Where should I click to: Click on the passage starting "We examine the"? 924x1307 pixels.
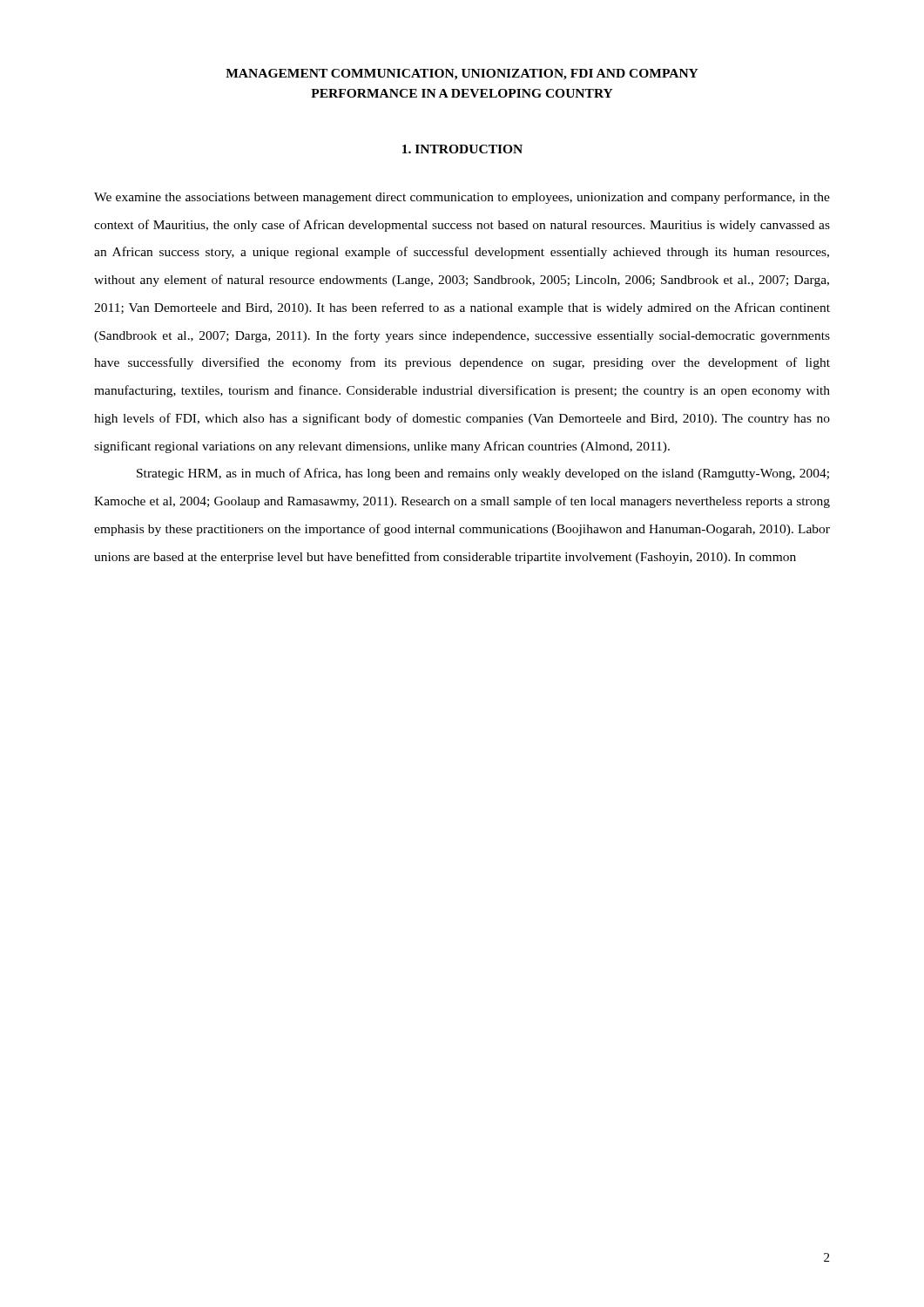coord(462,321)
